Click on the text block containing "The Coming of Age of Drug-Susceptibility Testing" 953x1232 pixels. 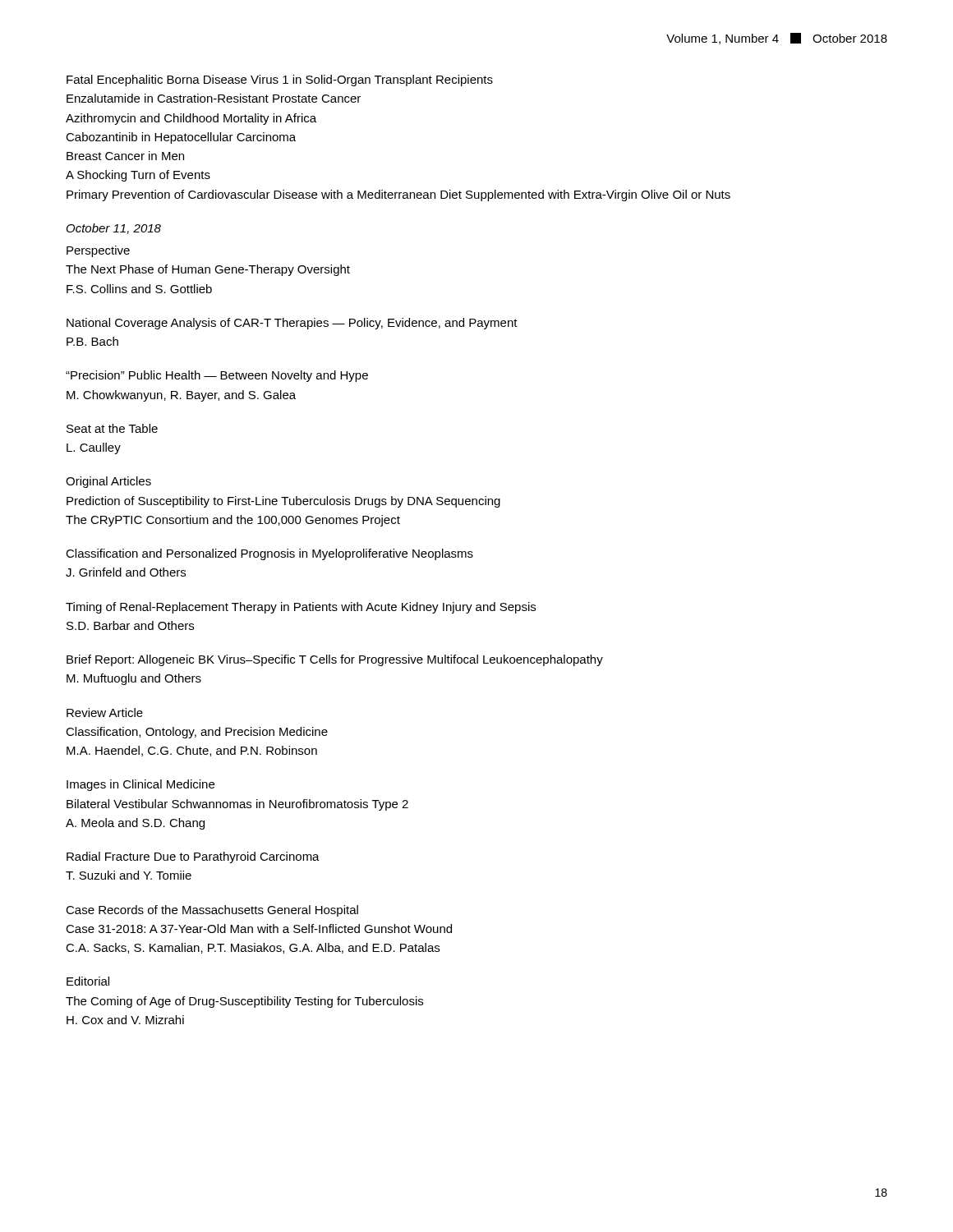tap(244, 1002)
